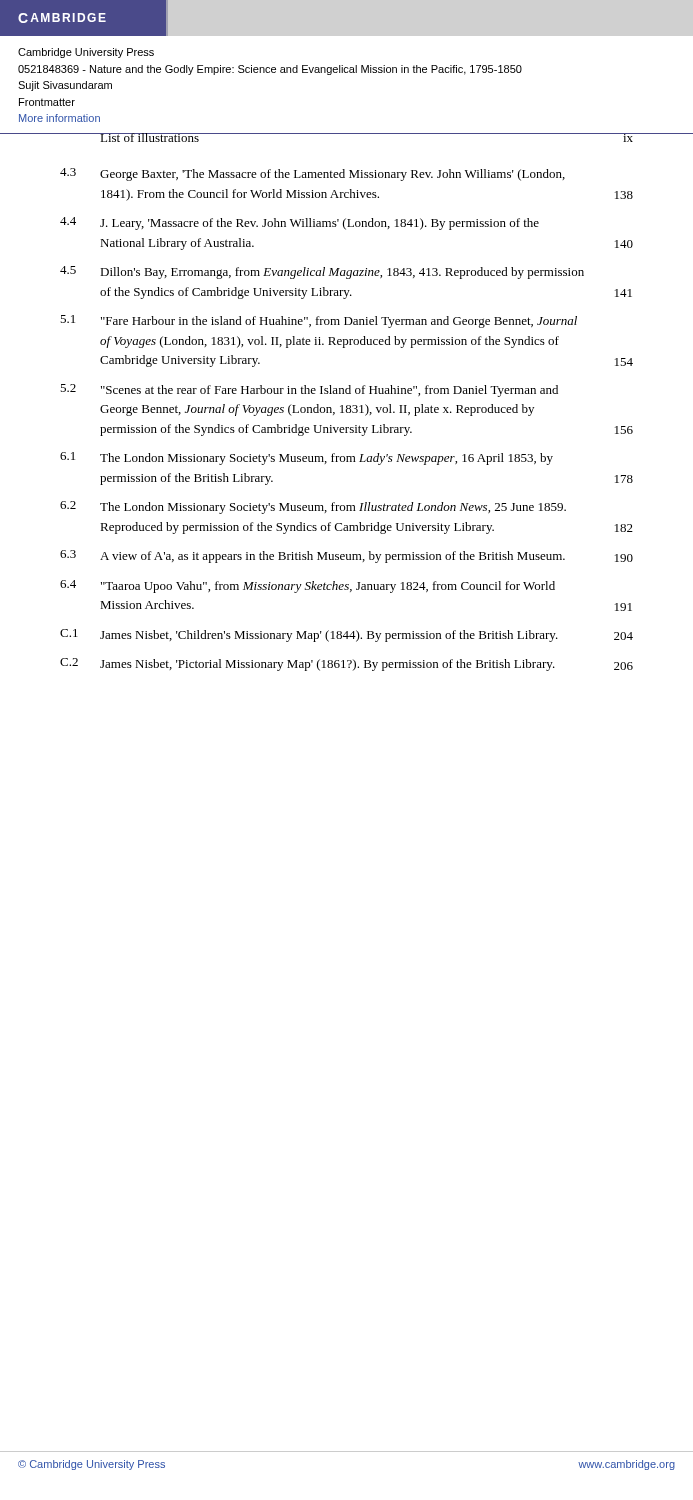This screenshot has width=693, height=1500.
Task: Find the text starting "List of illustrations ix"
Action: coord(366,138)
